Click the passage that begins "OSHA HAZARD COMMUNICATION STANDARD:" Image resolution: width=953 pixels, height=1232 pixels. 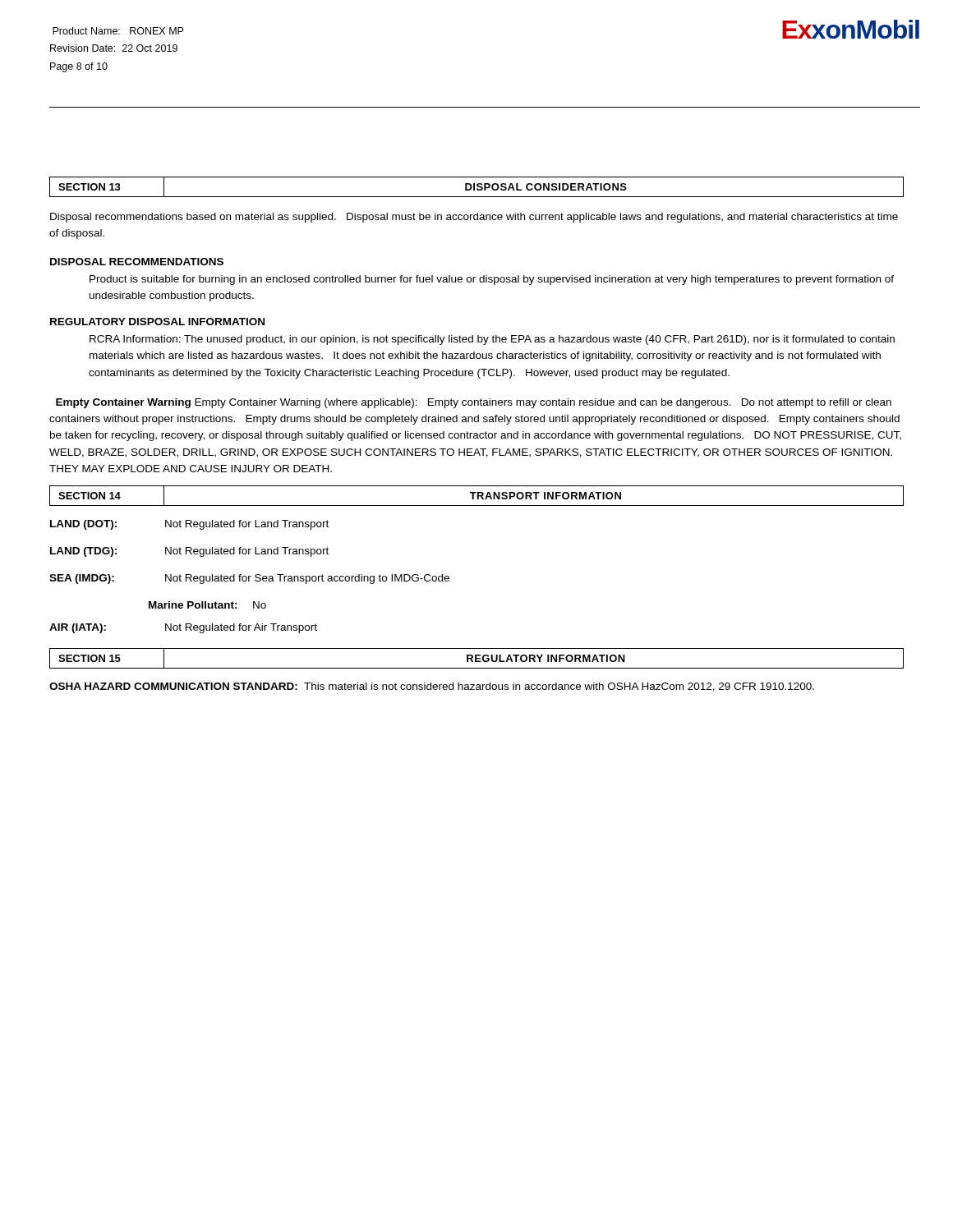click(x=432, y=686)
